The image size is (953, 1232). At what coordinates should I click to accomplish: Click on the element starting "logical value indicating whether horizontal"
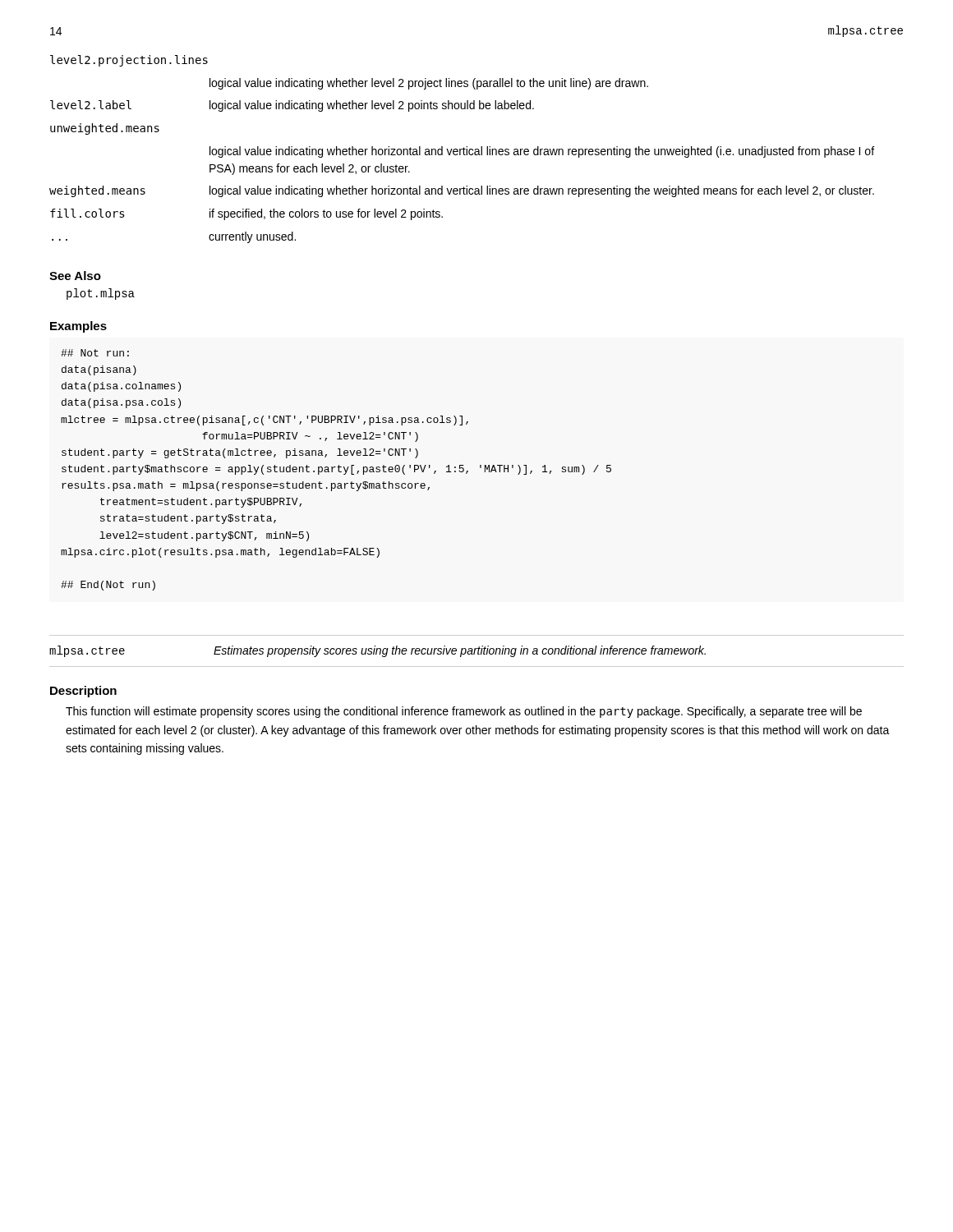tap(476, 160)
